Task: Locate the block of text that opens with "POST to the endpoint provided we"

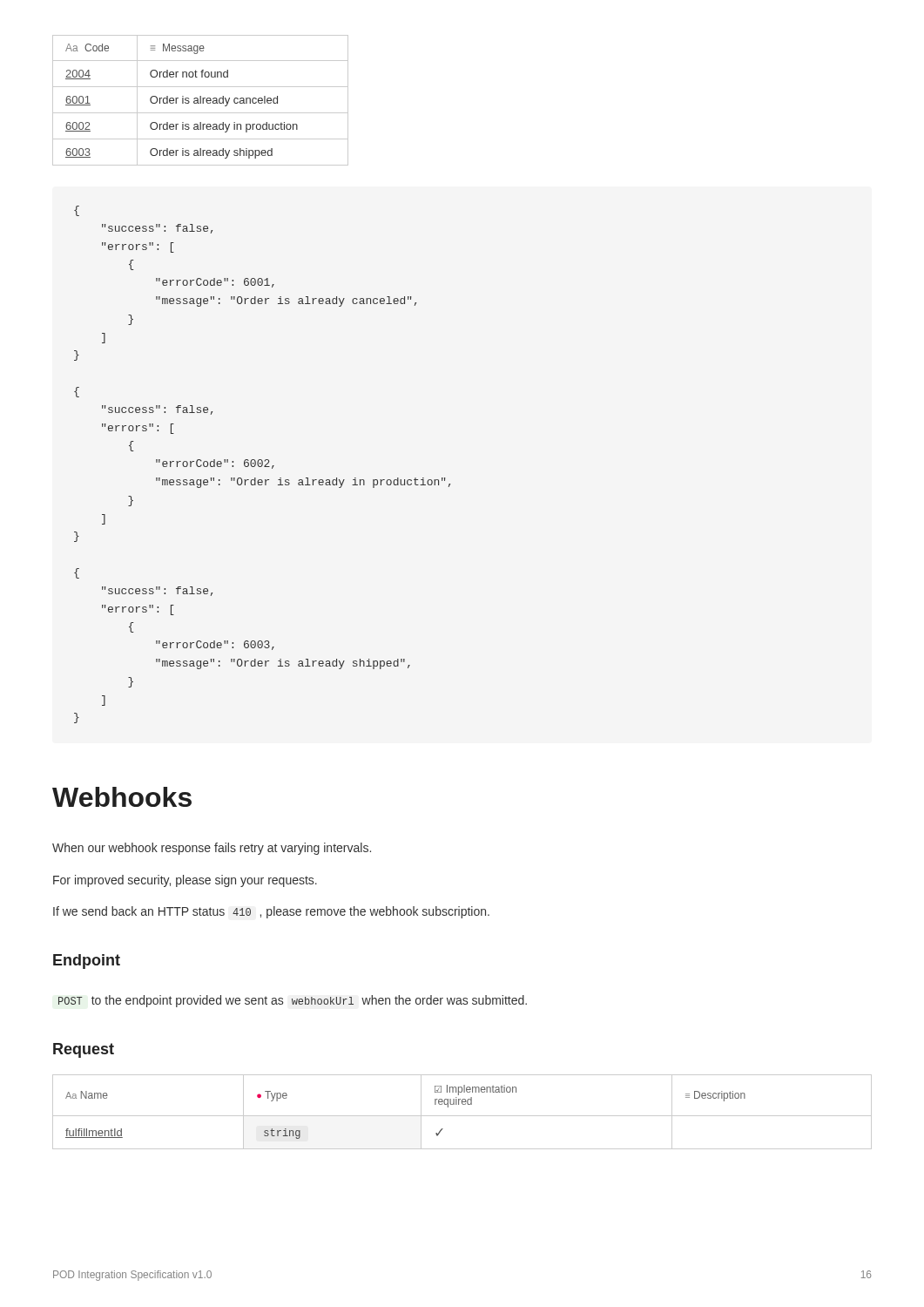Action: [x=462, y=1001]
